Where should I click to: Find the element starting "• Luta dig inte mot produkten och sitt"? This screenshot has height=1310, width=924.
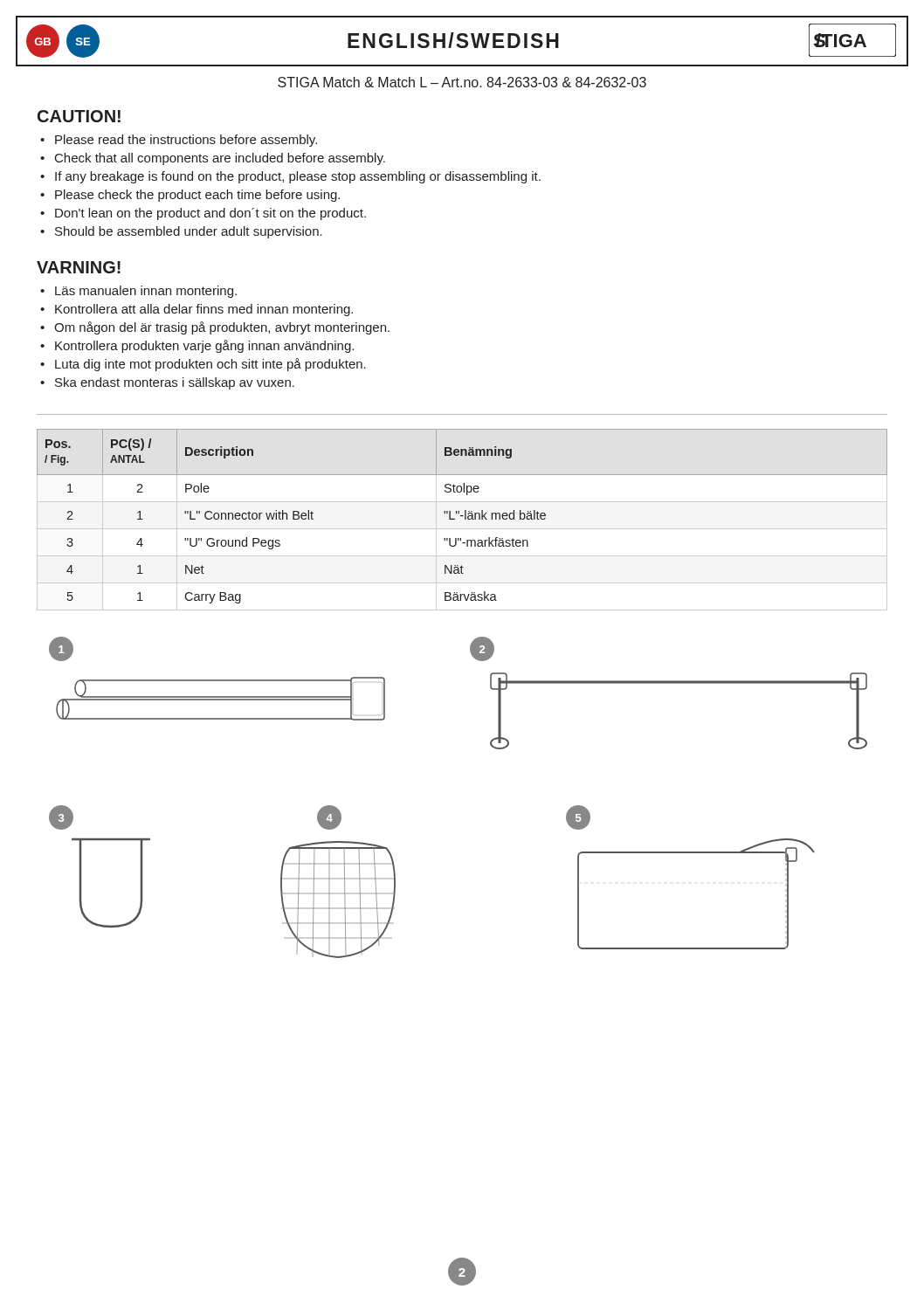(203, 364)
